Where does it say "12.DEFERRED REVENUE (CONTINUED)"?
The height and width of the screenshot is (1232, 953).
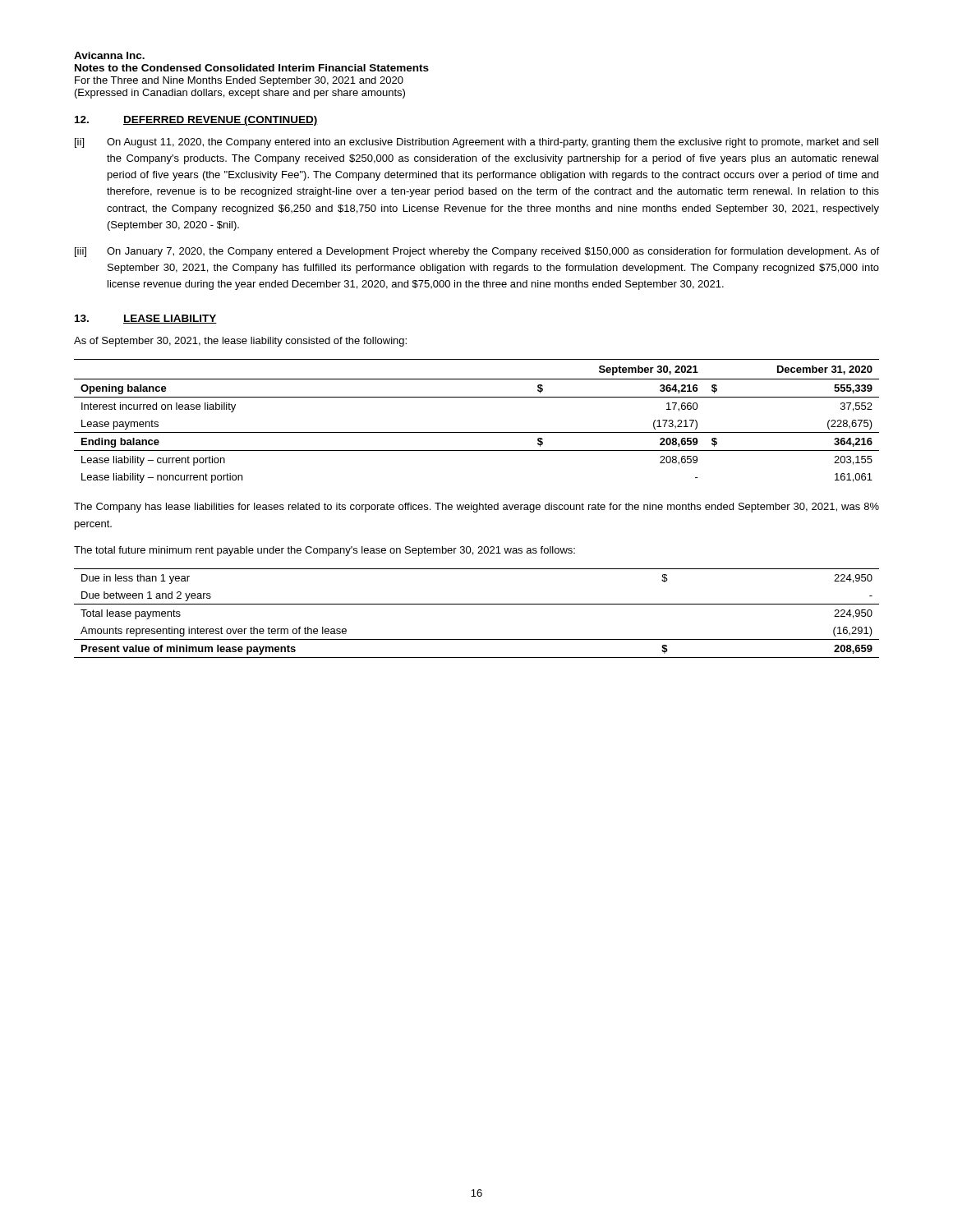[x=196, y=120]
